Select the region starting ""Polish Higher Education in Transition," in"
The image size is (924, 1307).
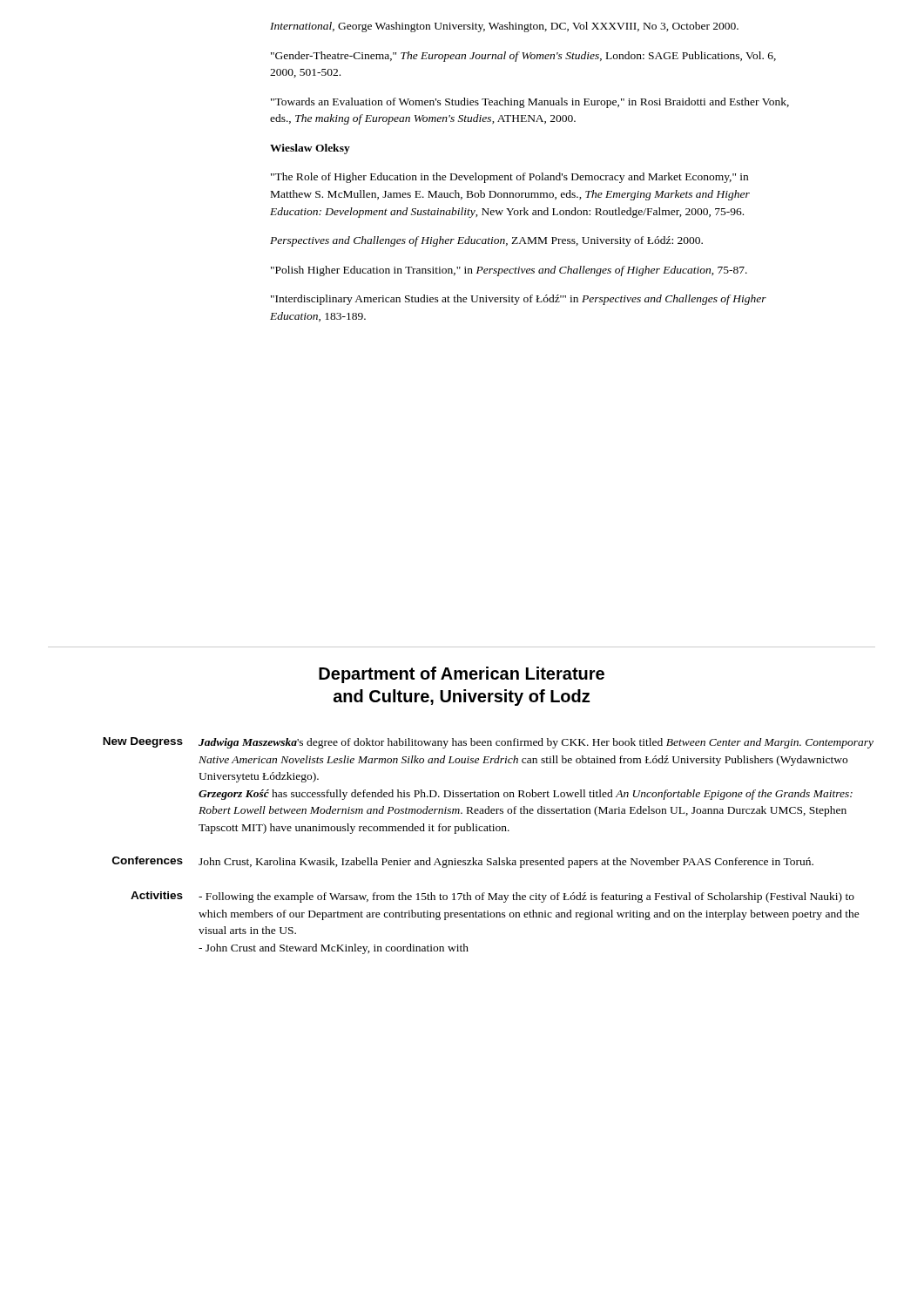pos(531,270)
